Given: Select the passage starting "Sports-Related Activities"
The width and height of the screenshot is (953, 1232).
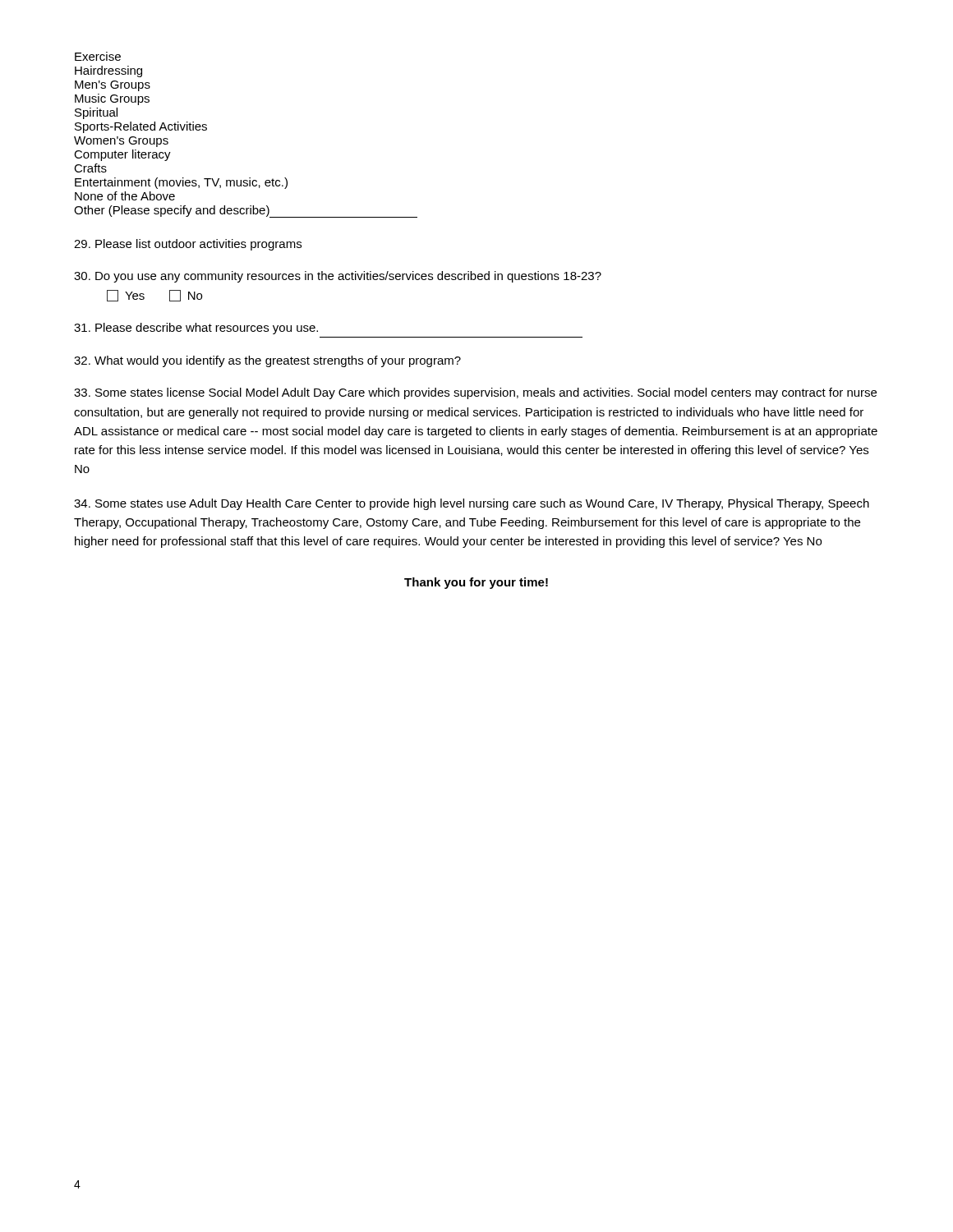Looking at the screenshot, I should tap(141, 126).
